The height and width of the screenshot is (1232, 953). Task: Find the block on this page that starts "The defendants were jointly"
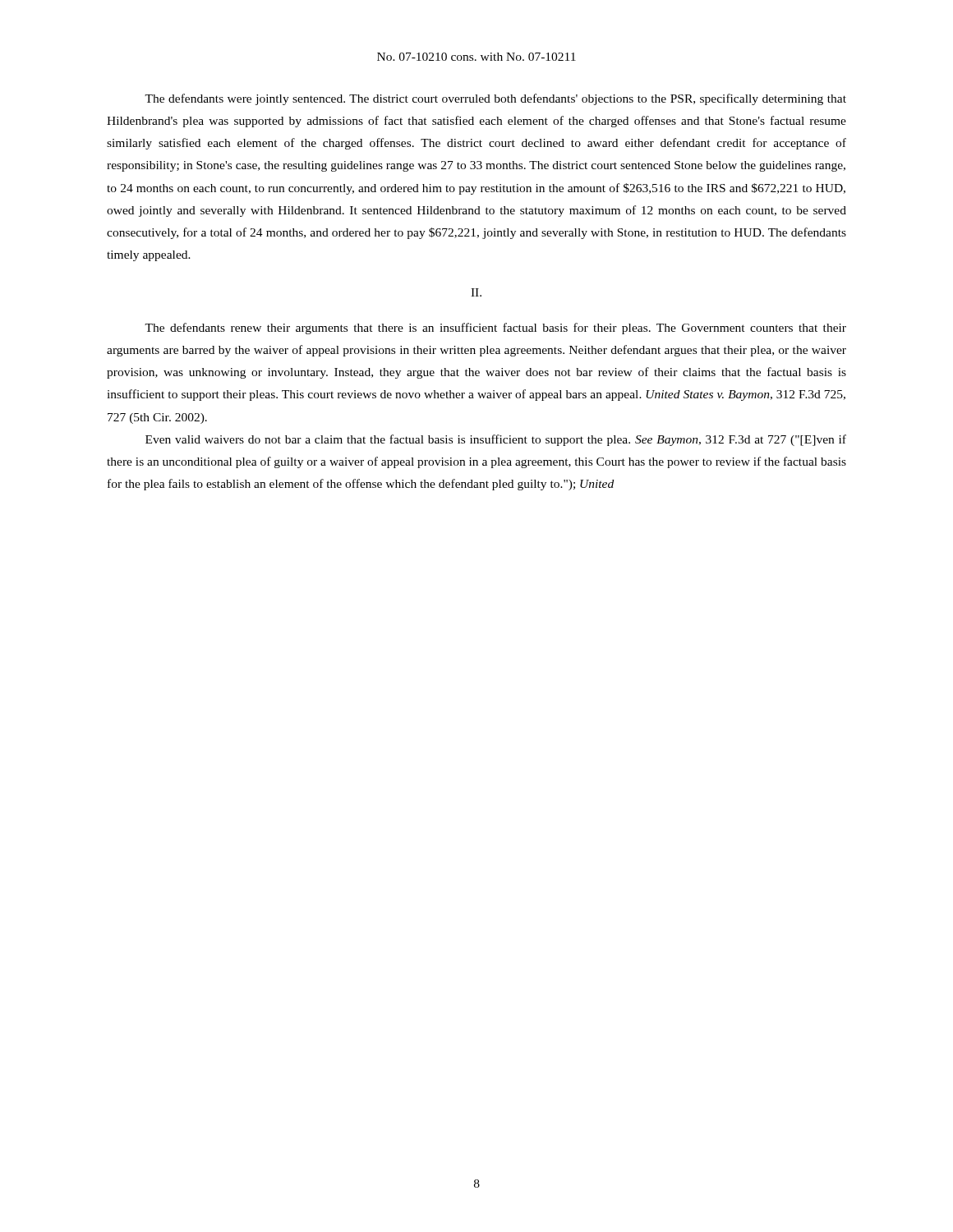pos(476,176)
